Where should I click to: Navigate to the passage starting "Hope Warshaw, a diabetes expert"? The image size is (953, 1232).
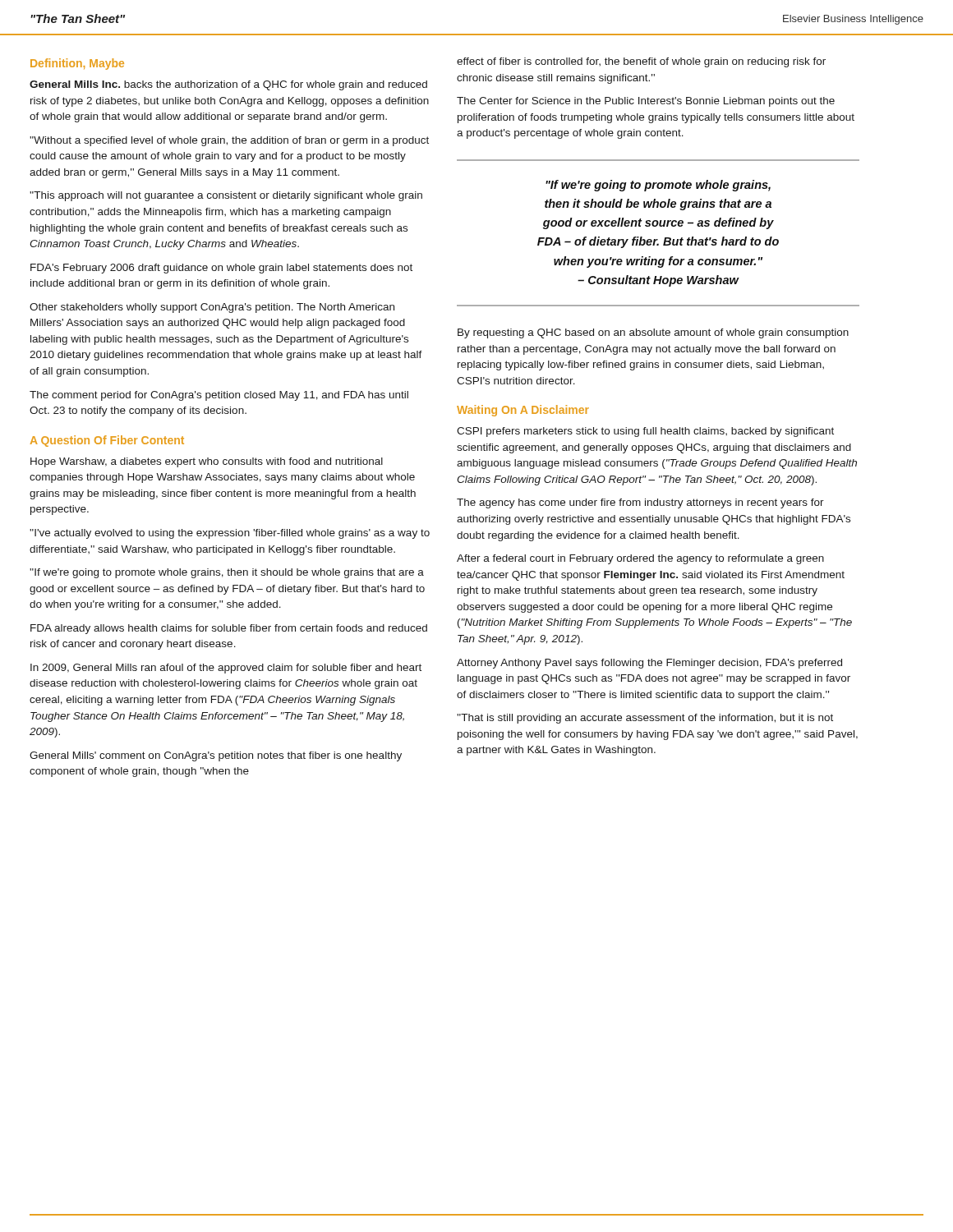pyautogui.click(x=231, y=616)
